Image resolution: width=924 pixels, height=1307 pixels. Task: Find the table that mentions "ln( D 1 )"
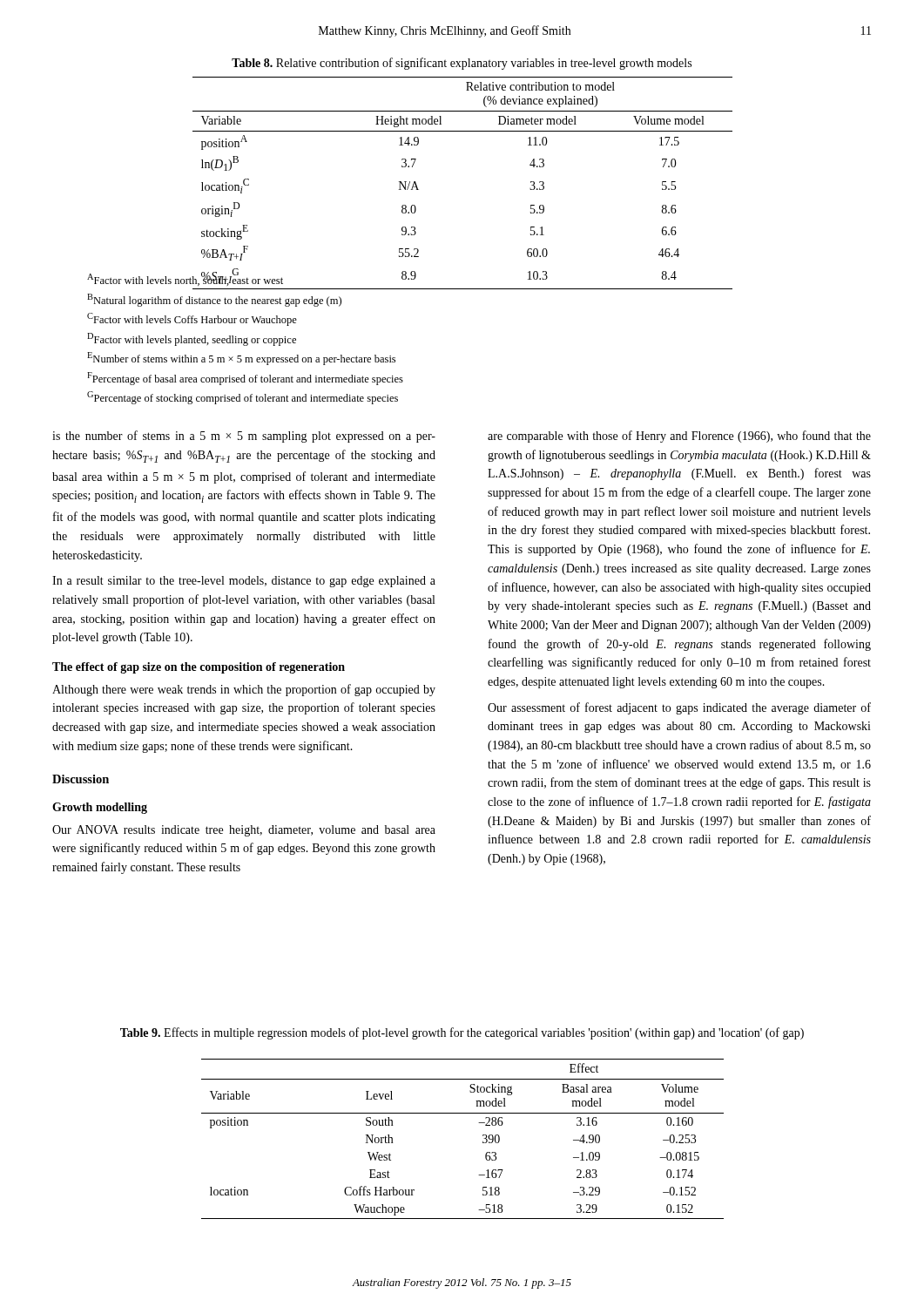462,183
